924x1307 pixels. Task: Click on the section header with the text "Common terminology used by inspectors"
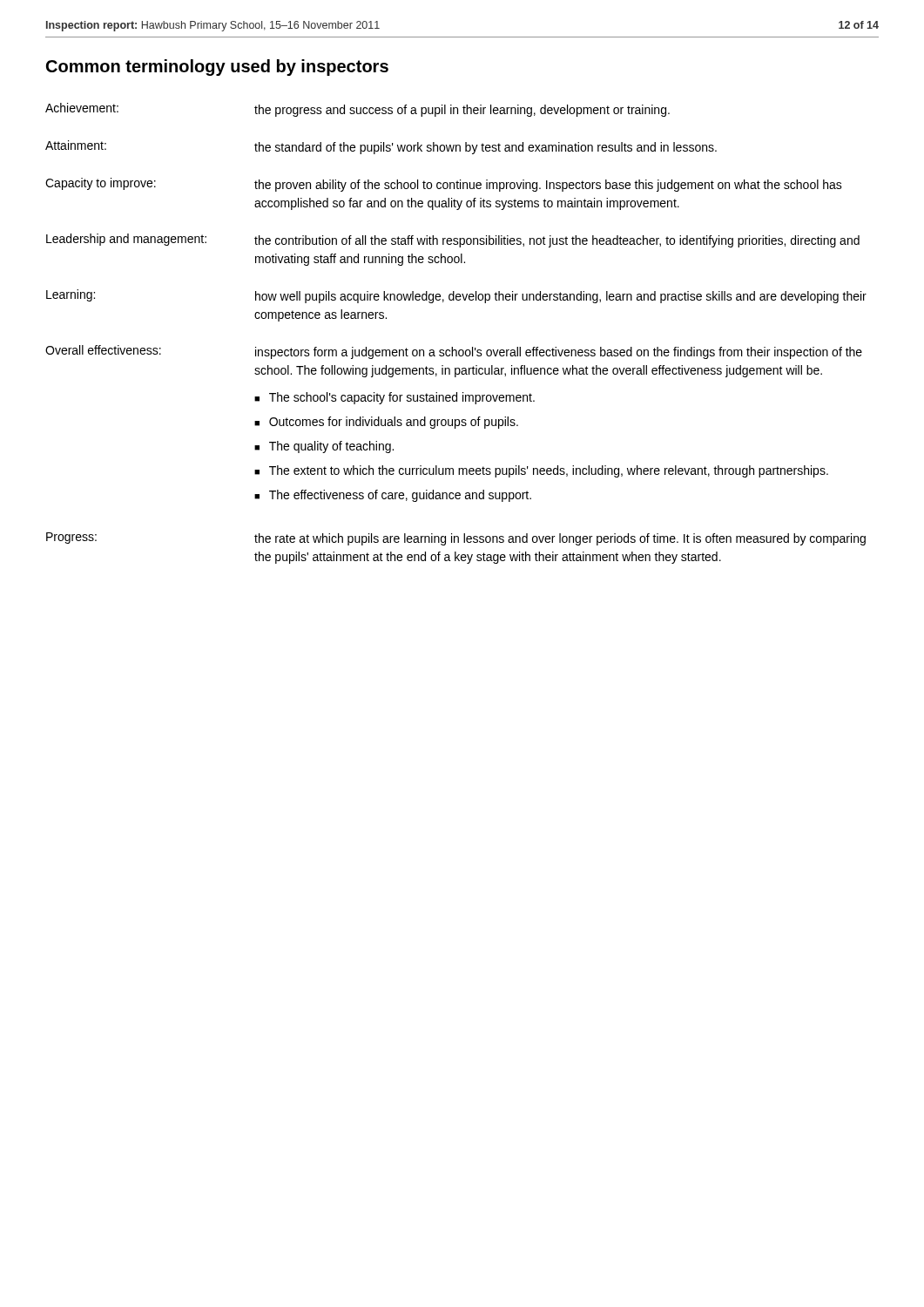click(x=217, y=66)
